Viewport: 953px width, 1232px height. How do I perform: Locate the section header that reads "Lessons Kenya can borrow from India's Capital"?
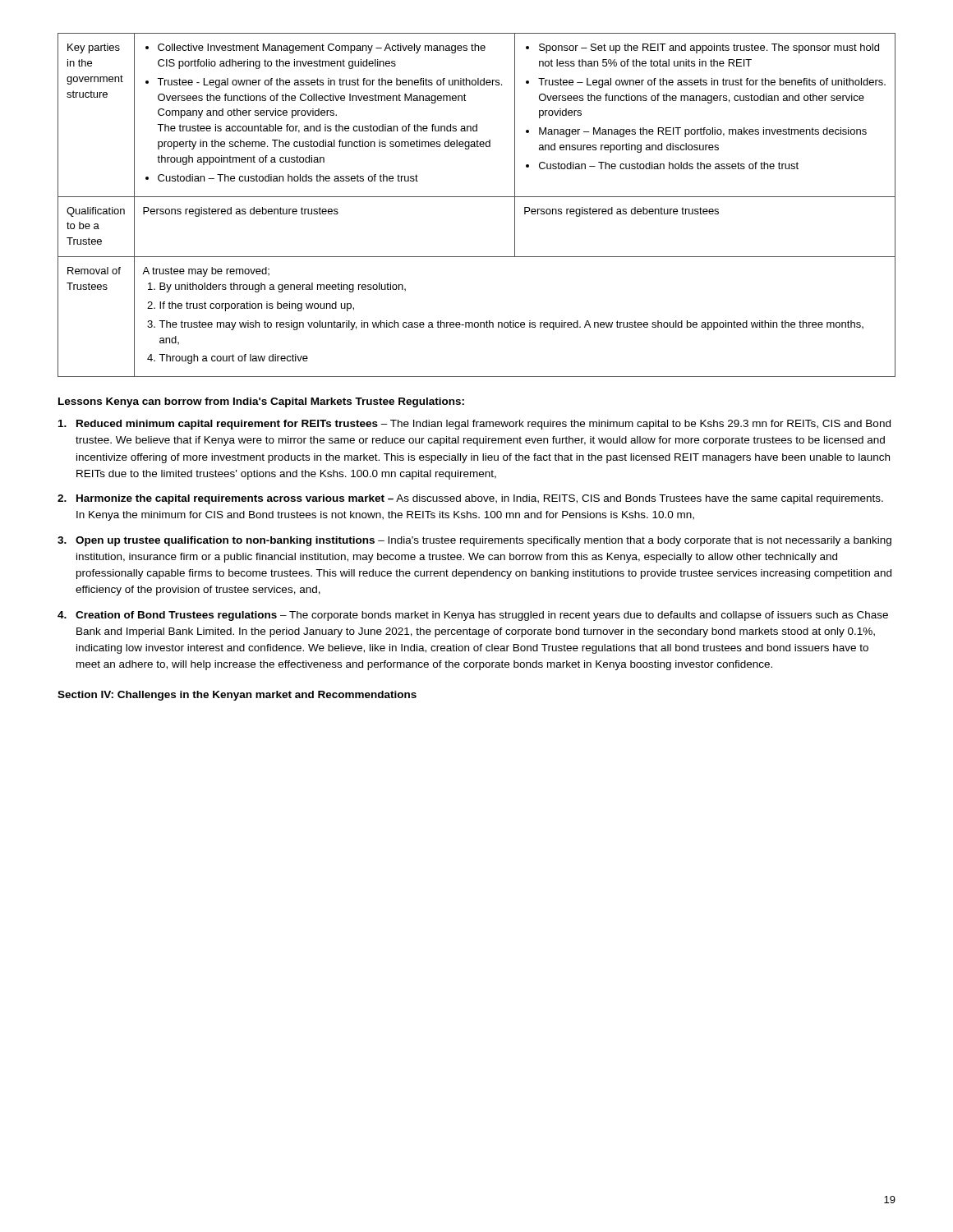coord(261,401)
